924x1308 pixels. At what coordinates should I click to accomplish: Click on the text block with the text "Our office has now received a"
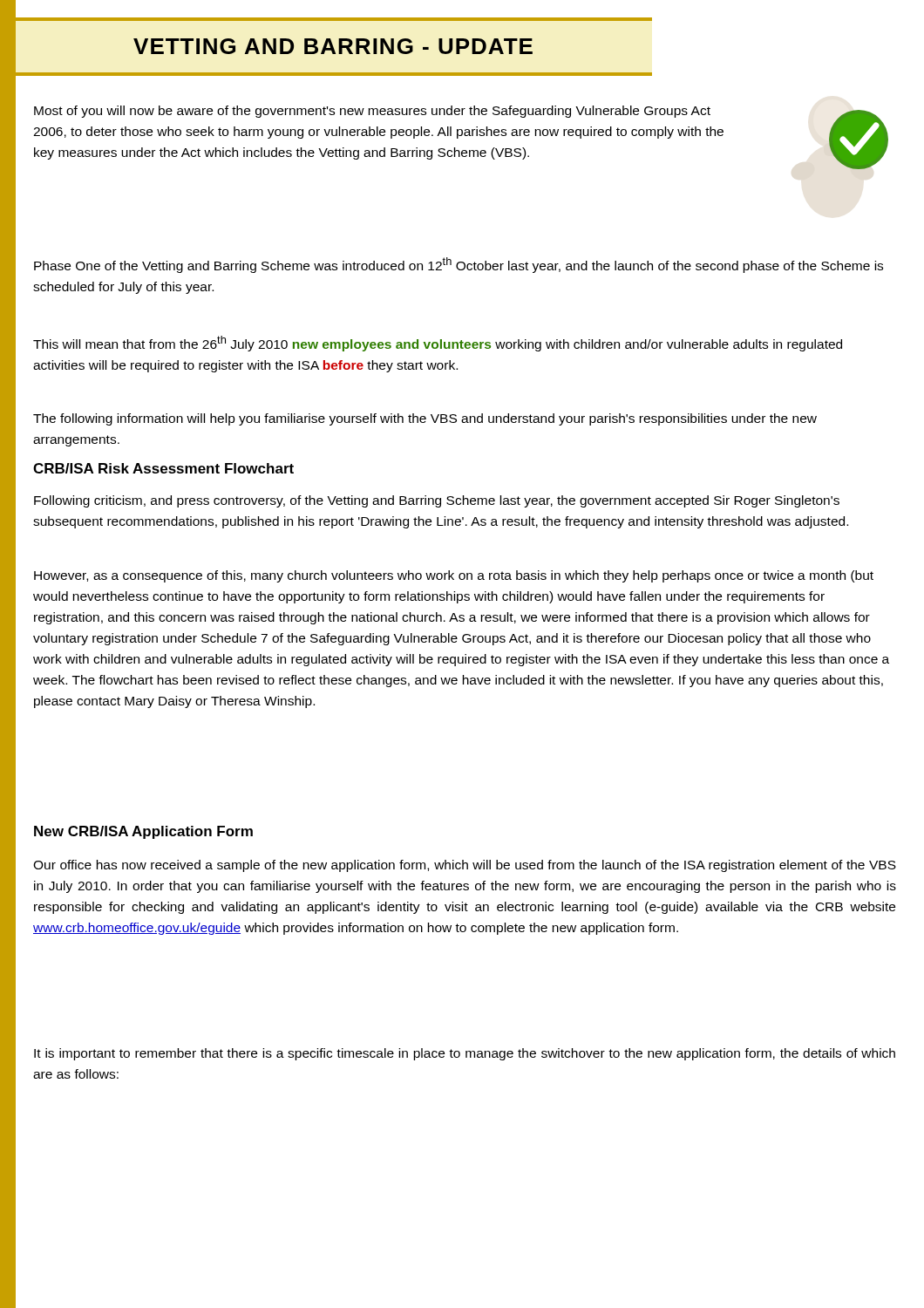(x=465, y=896)
